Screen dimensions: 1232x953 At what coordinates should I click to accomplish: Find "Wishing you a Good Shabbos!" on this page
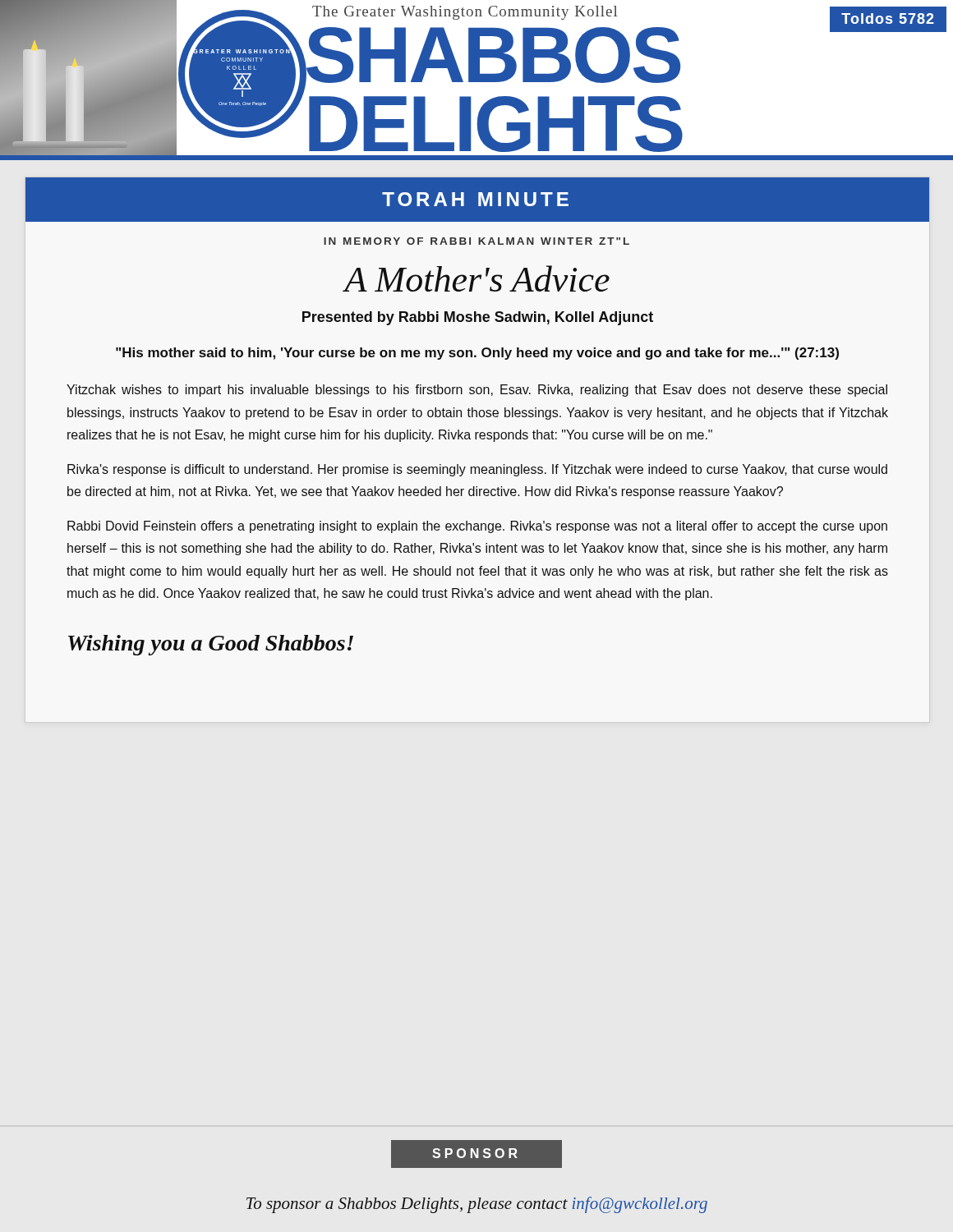211,643
